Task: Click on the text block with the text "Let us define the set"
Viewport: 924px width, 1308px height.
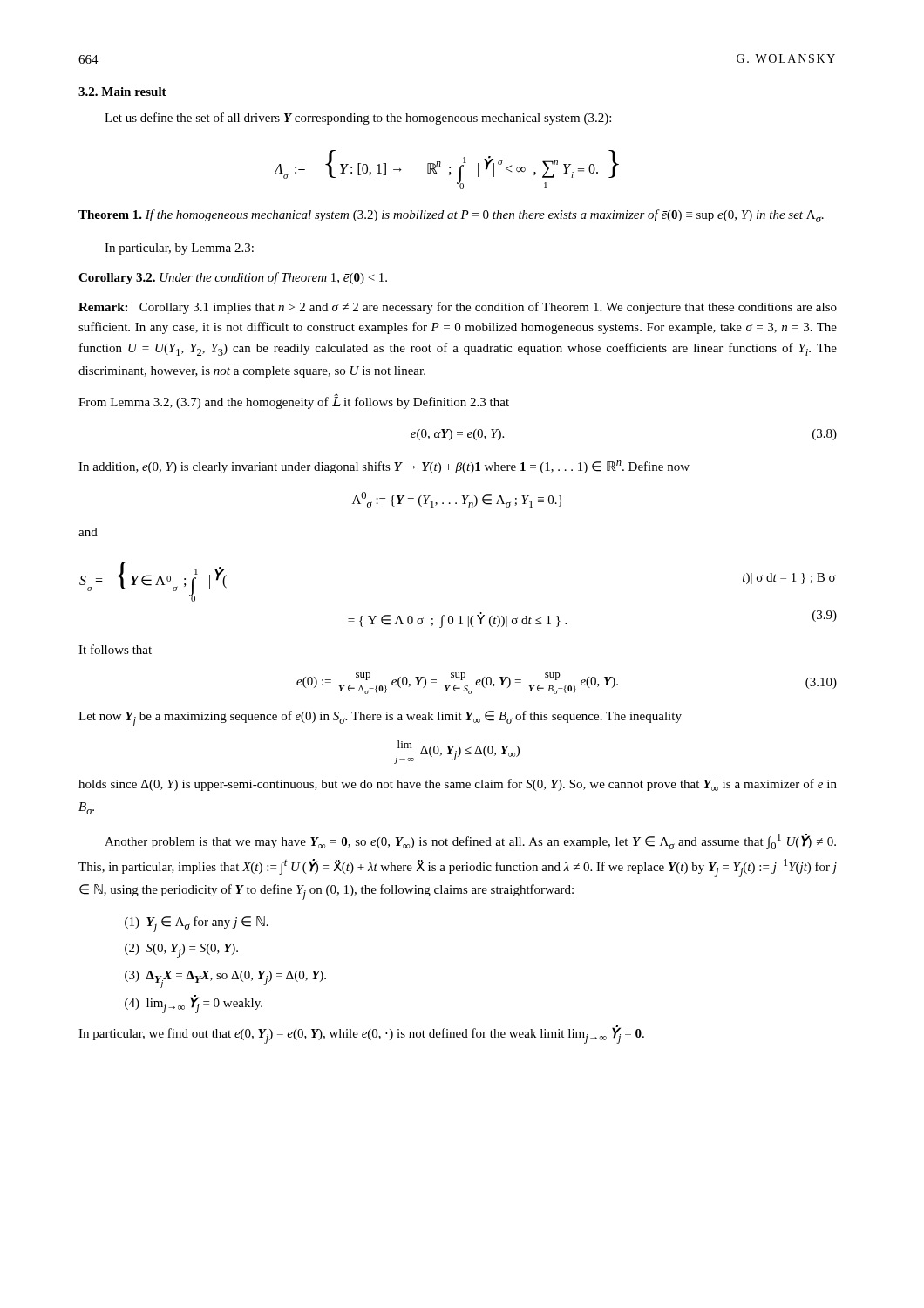Action: tap(358, 118)
